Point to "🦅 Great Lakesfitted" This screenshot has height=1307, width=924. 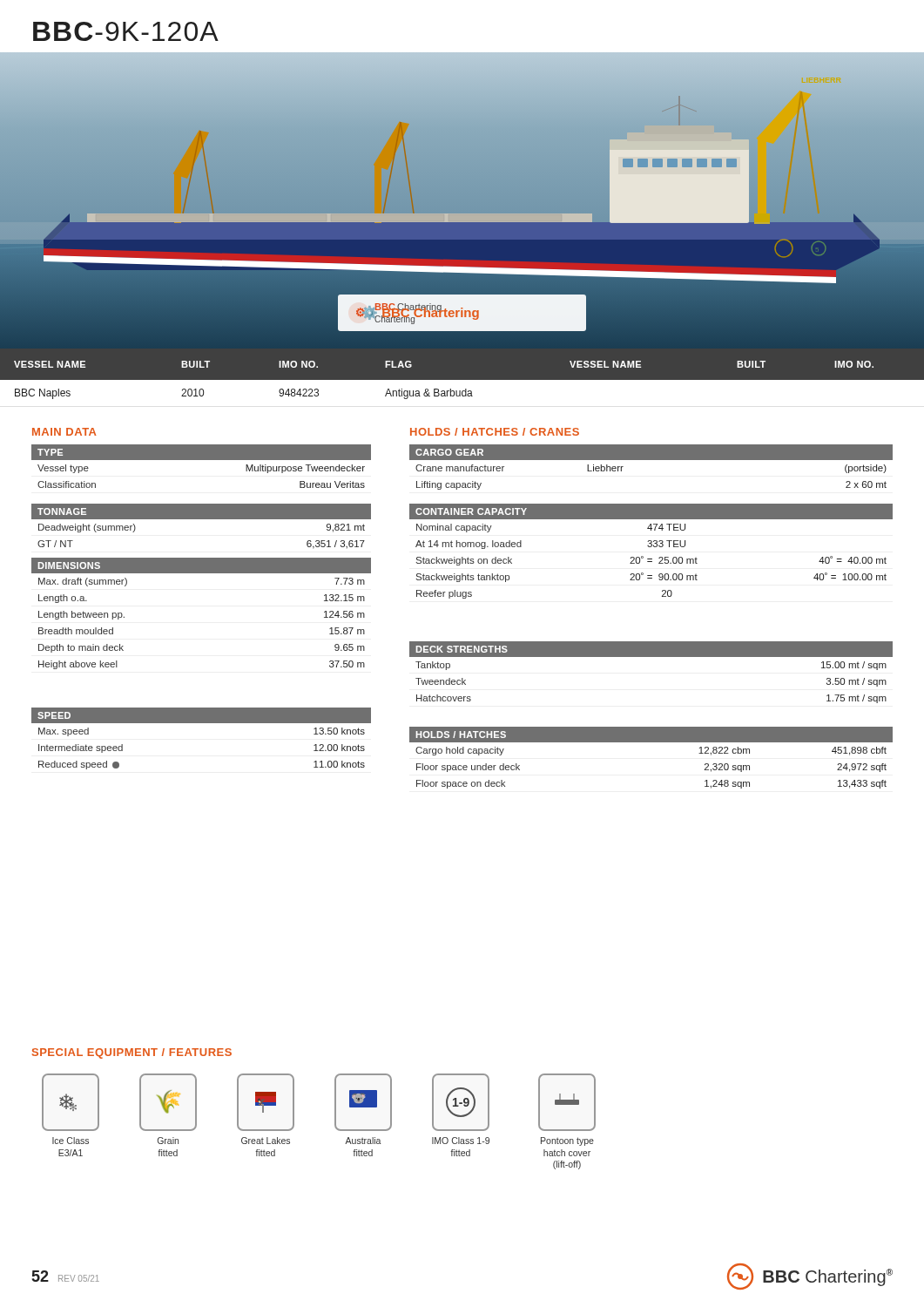266,1116
